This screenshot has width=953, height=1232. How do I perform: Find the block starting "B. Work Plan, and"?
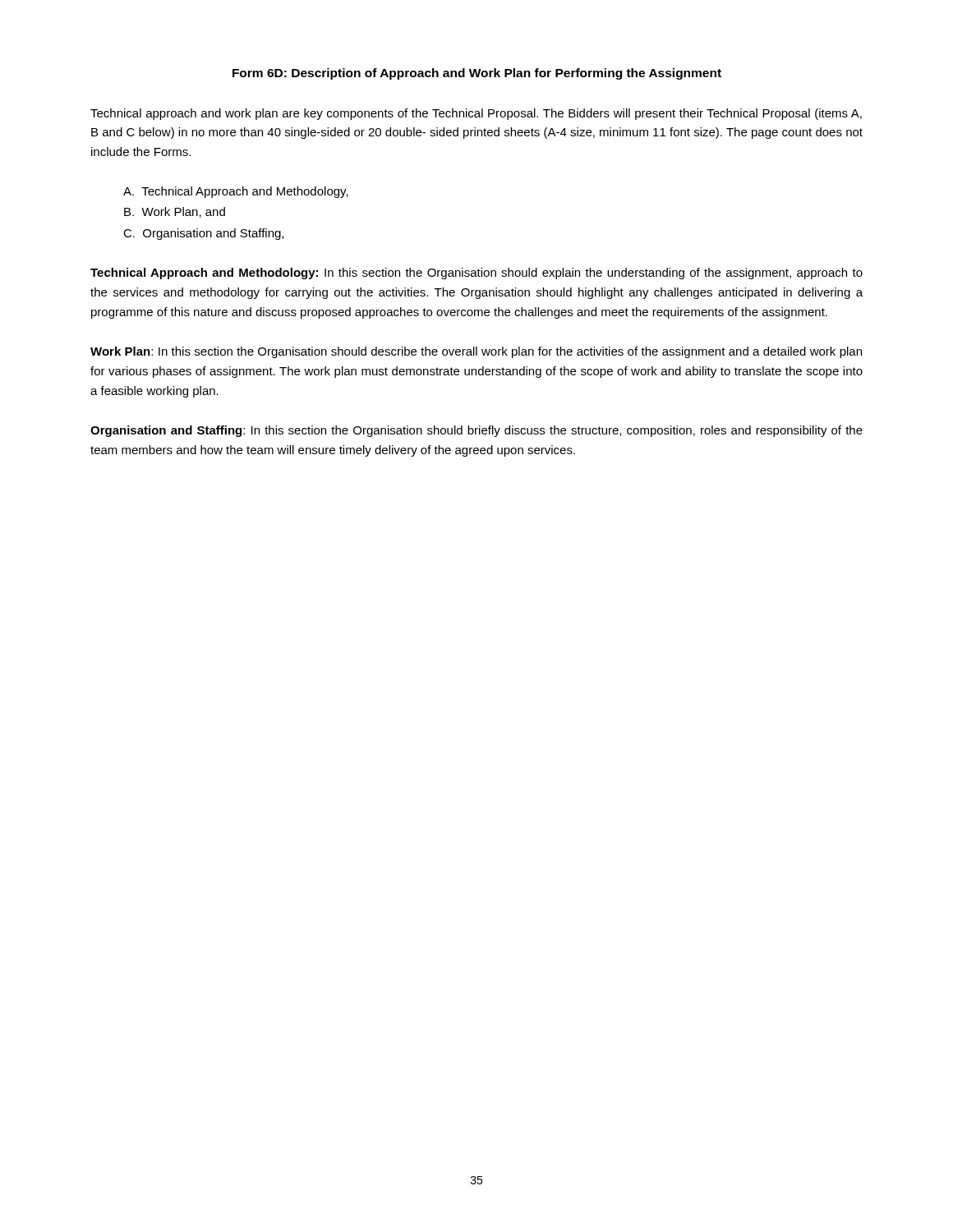(x=174, y=212)
